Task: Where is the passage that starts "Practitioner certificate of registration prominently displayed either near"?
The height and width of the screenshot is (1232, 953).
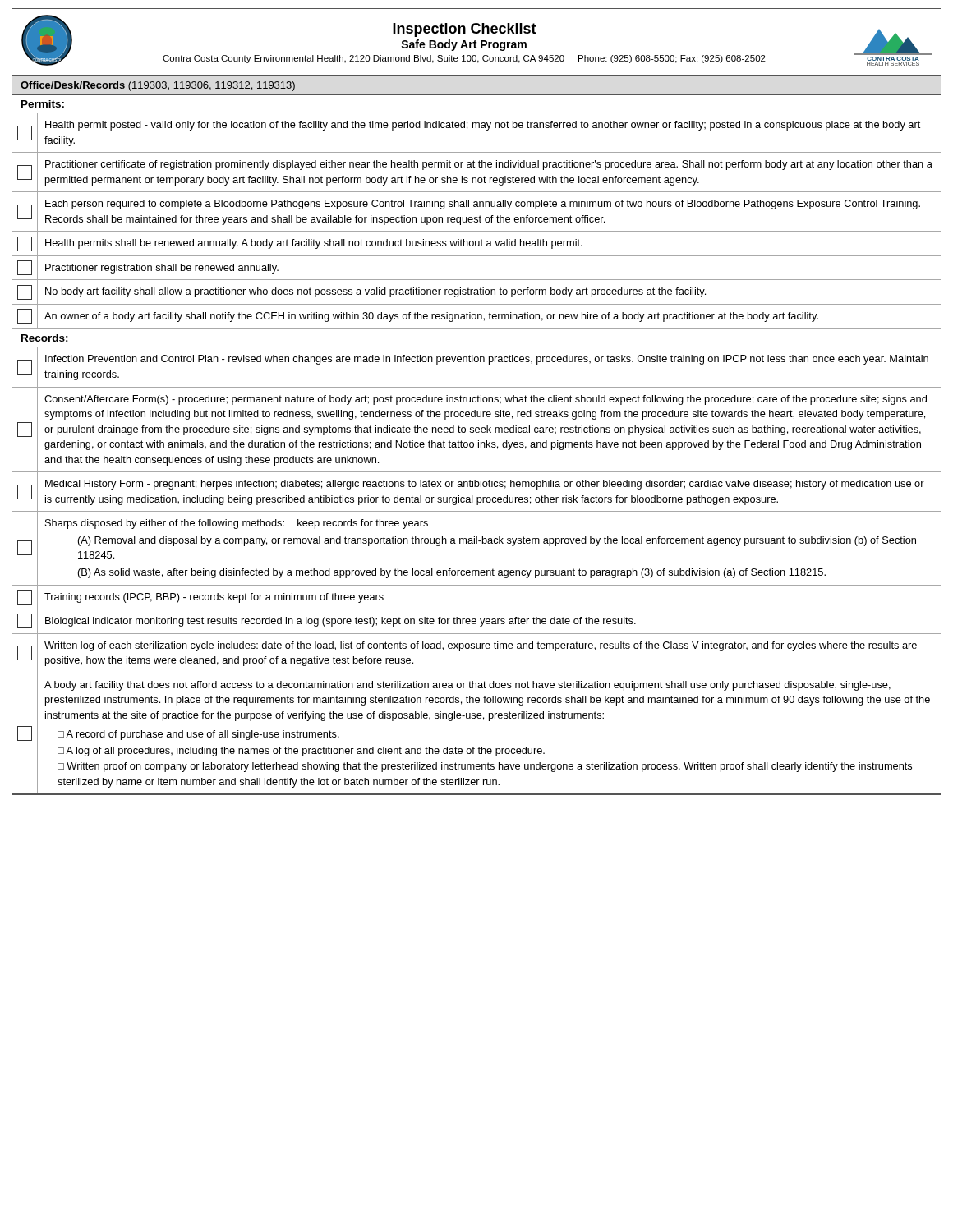Action: click(488, 172)
